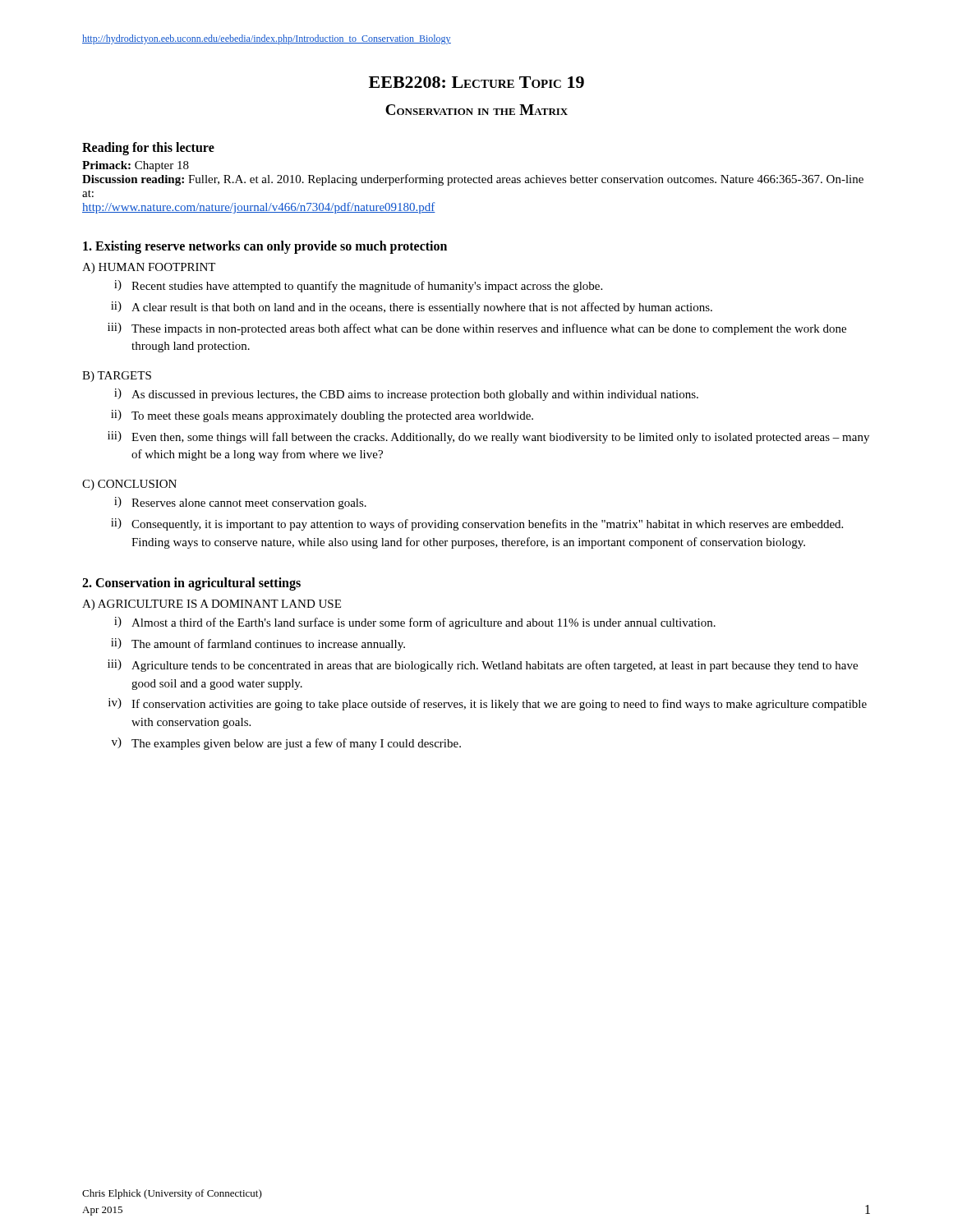Click on the text starting "i) Almost a third"
The width and height of the screenshot is (953, 1232).
476,623
